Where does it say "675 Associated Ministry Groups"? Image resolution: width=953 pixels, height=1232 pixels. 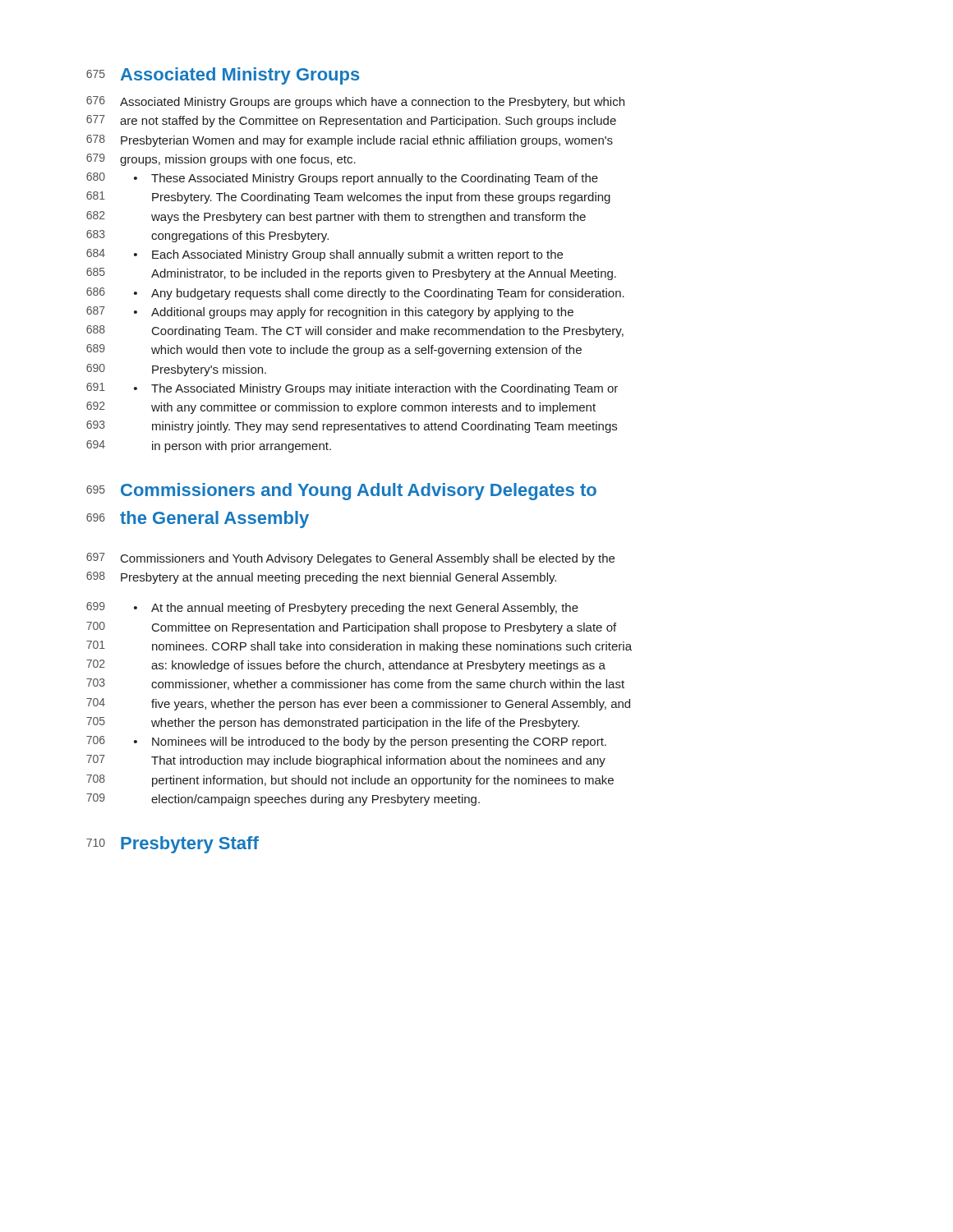[223, 76]
